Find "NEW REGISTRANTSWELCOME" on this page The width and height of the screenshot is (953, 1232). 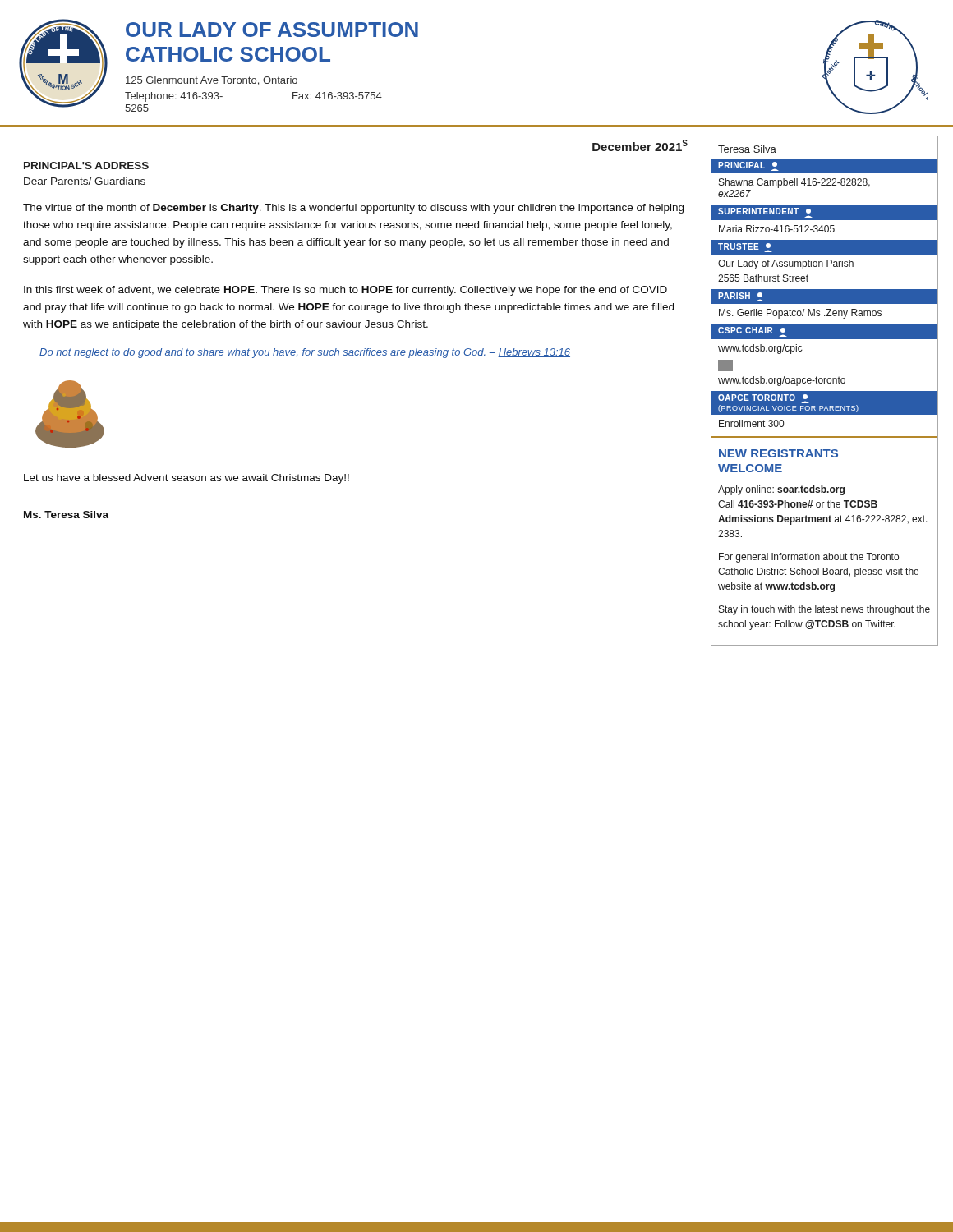click(x=778, y=460)
